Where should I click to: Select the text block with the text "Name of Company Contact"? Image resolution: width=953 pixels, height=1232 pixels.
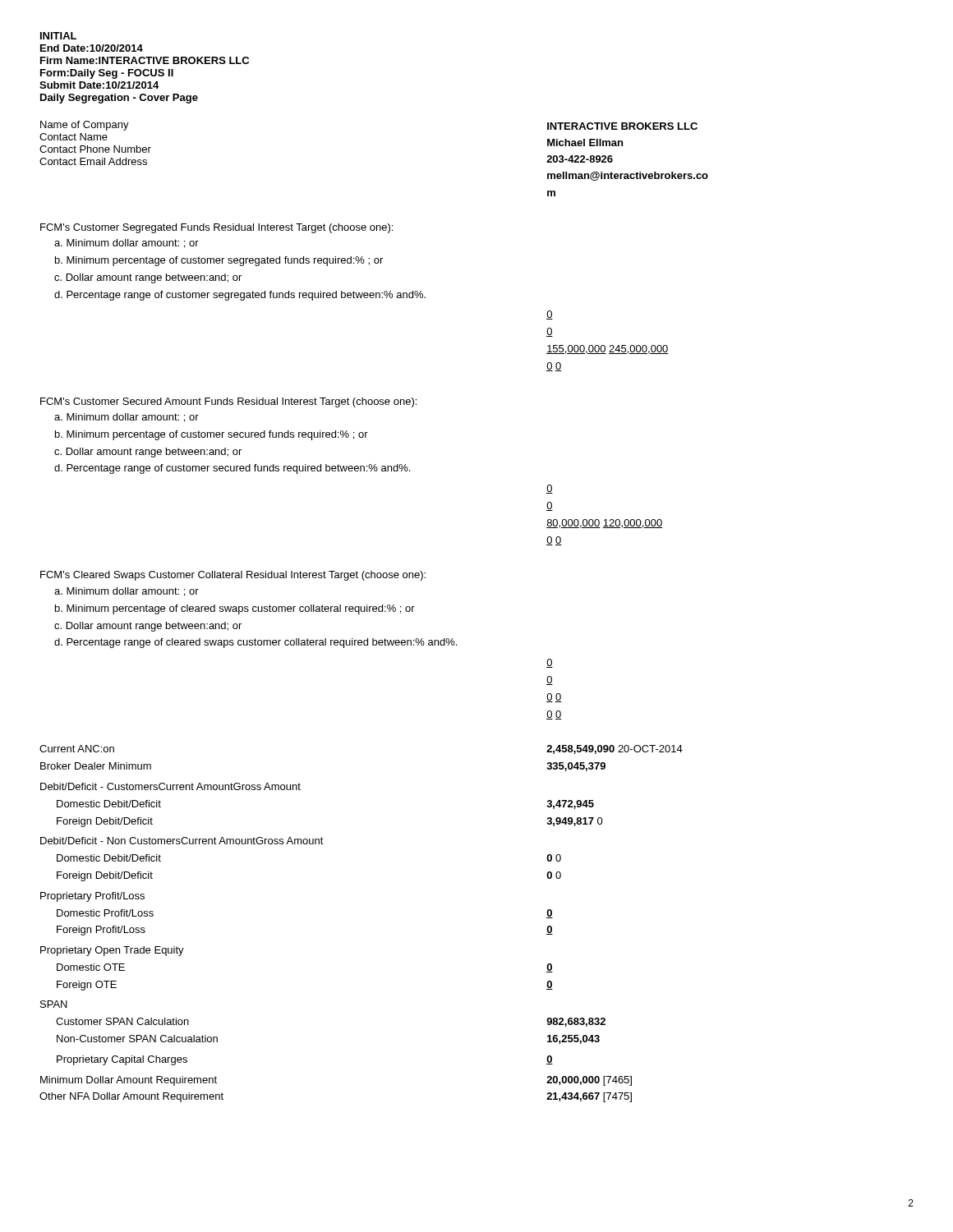[85, 126]
